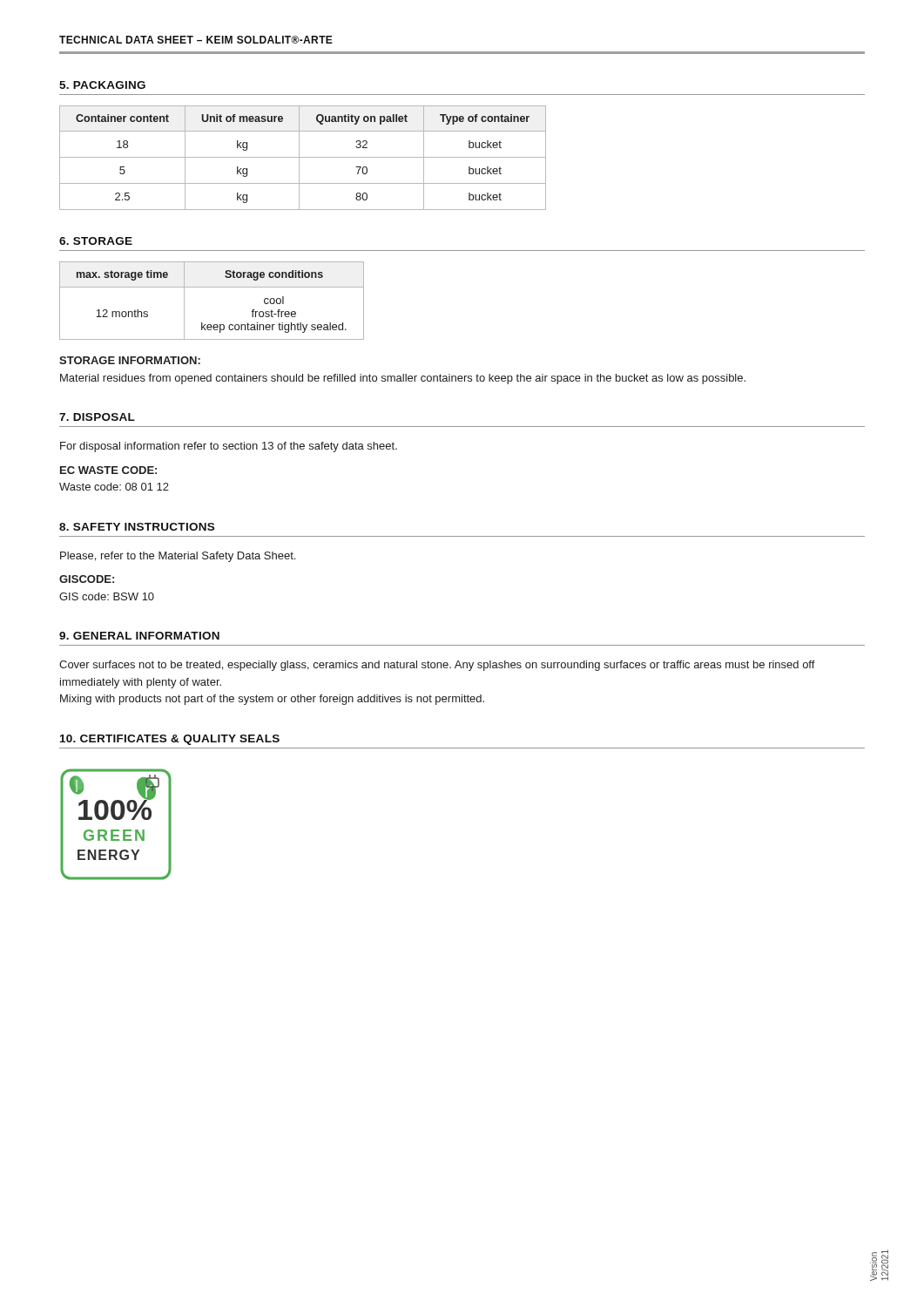The image size is (924, 1307).
Task: Locate the text block containing "Please, refer to the Material Safety"
Action: coord(178,555)
